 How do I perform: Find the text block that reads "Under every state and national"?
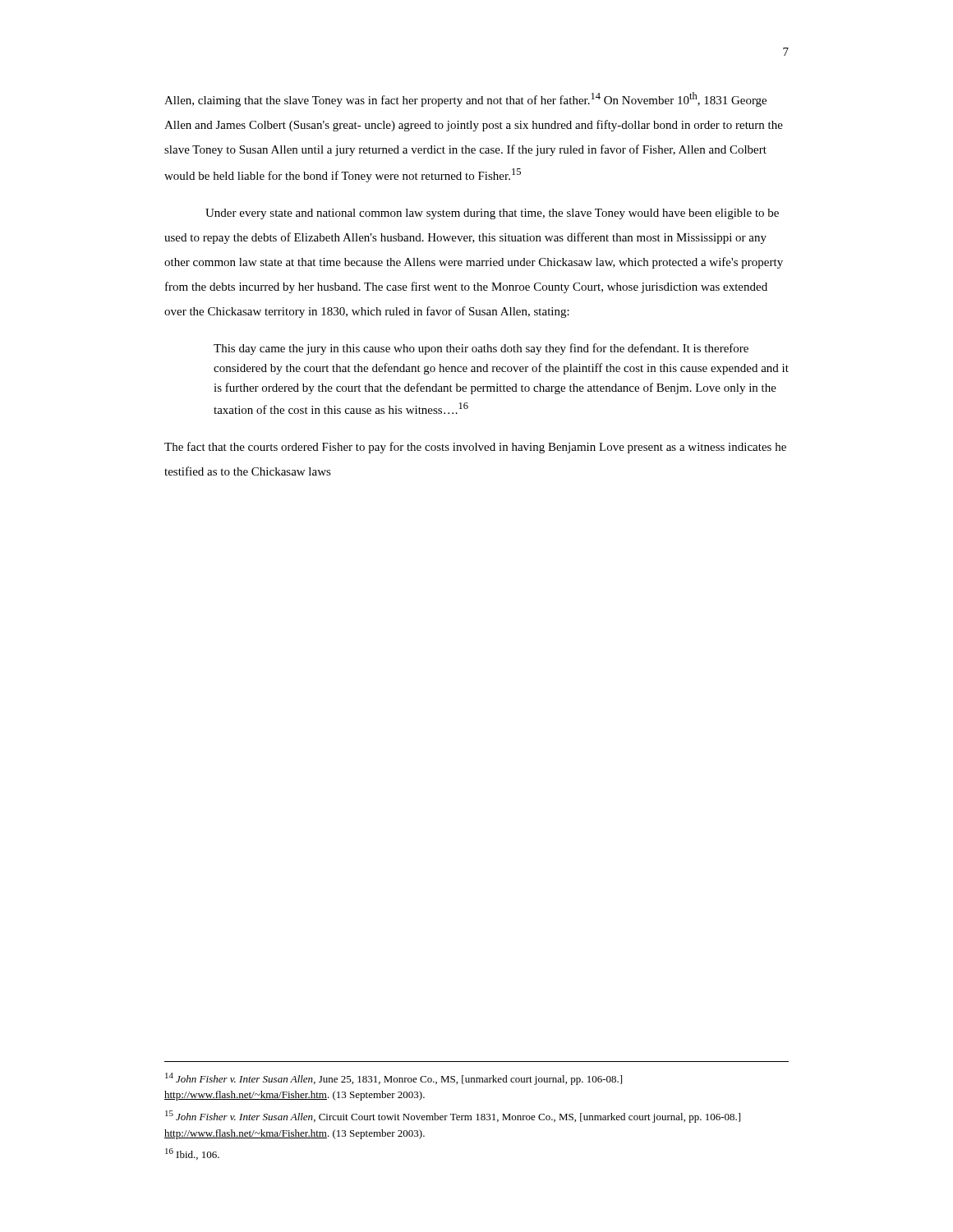(476, 262)
